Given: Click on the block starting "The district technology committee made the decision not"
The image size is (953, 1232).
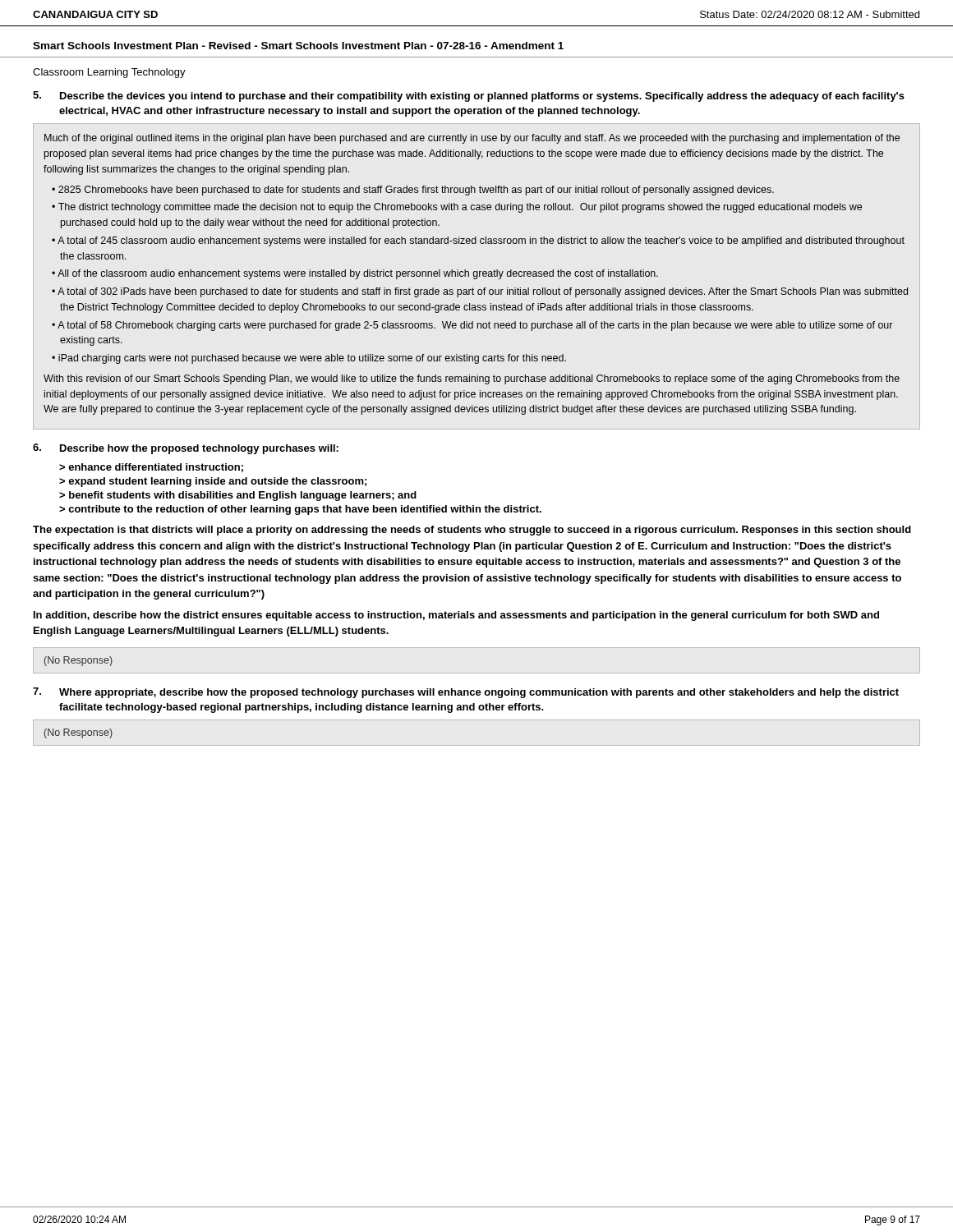Looking at the screenshot, I should pyautogui.click(x=460, y=215).
